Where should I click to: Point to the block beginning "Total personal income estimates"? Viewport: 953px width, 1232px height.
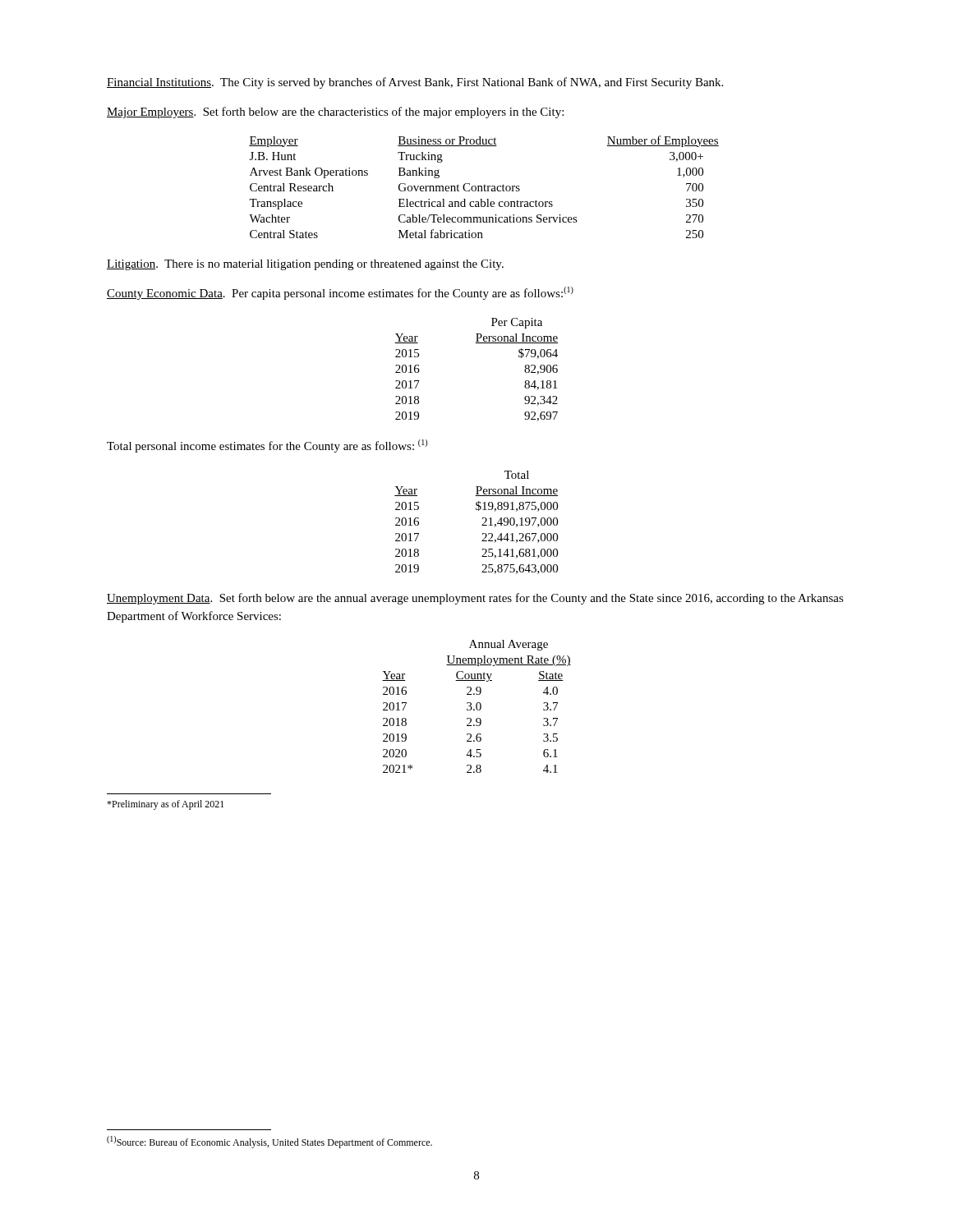tap(267, 445)
